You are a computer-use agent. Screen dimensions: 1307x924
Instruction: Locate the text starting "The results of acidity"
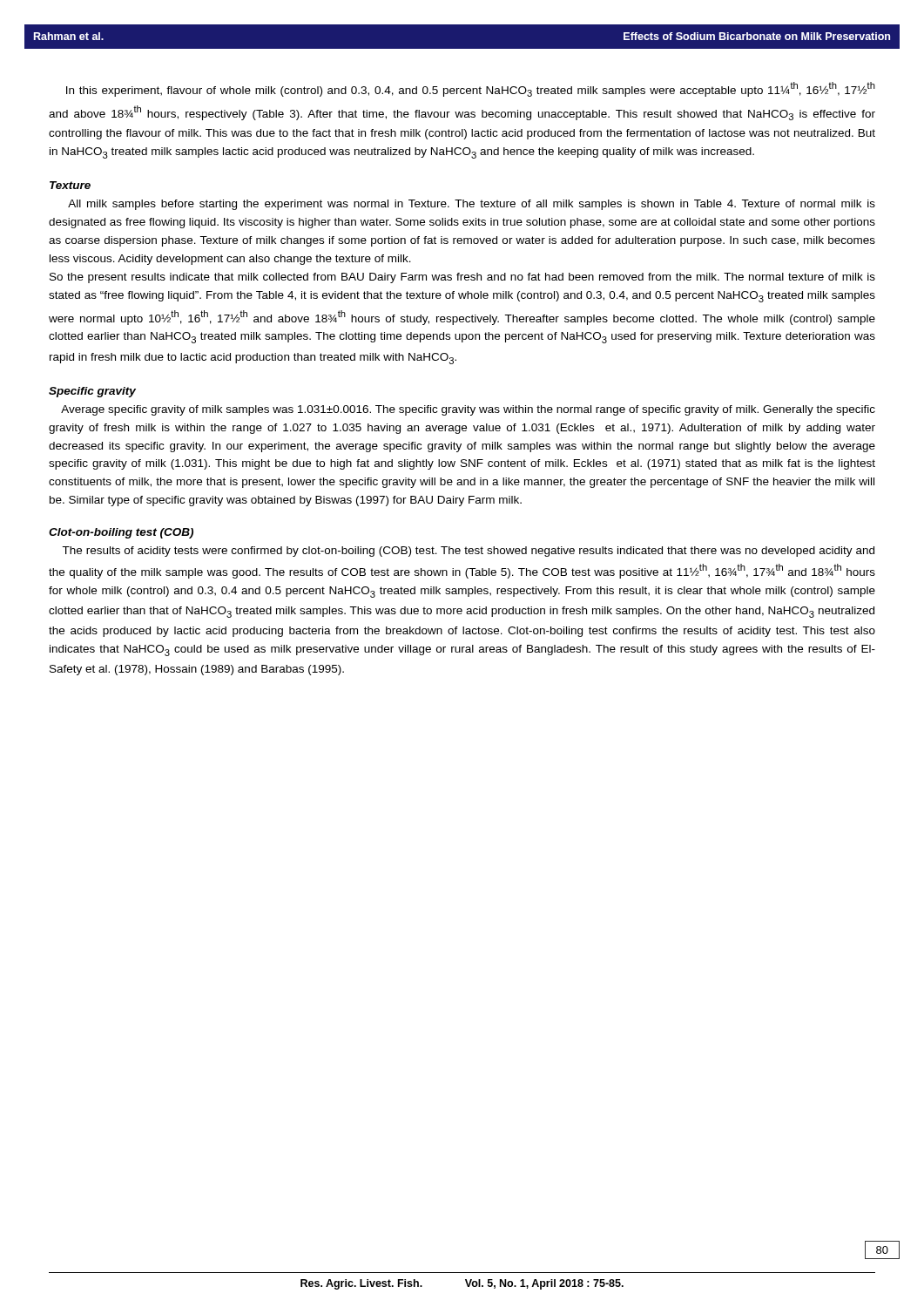point(462,610)
